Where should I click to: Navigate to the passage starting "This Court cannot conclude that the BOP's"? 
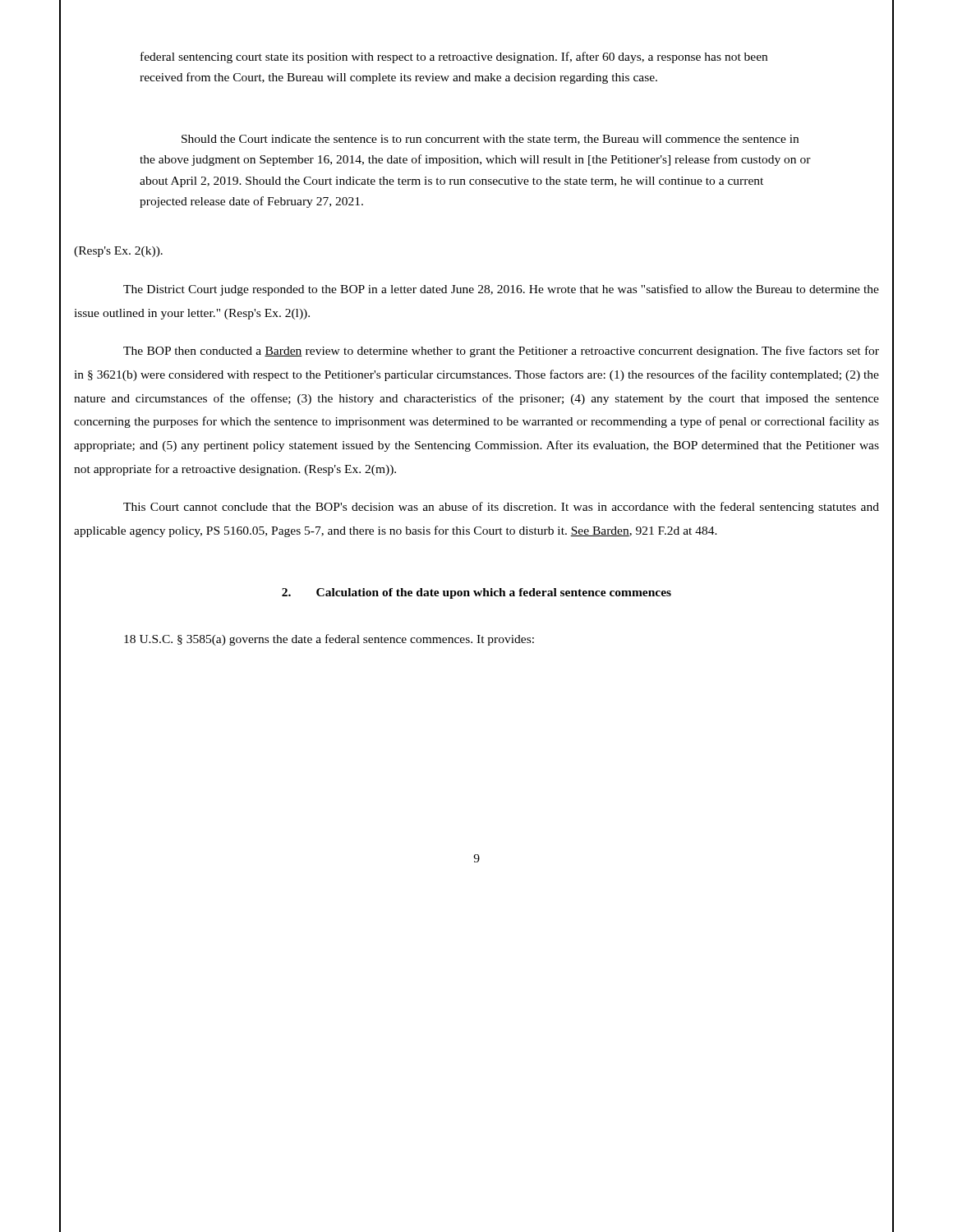[476, 519]
